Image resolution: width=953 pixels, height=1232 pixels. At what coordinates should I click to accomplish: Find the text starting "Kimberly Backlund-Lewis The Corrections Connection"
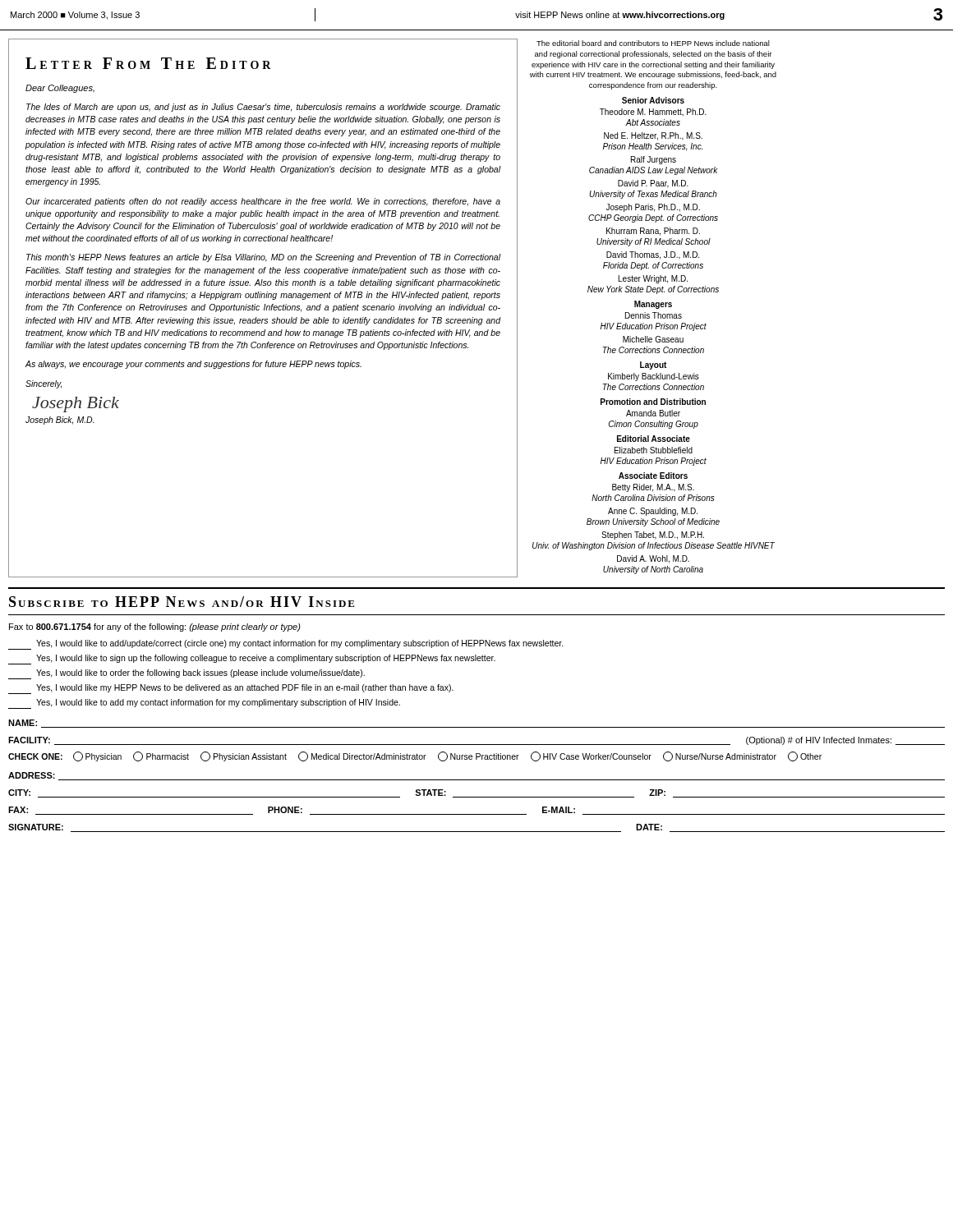(x=653, y=382)
